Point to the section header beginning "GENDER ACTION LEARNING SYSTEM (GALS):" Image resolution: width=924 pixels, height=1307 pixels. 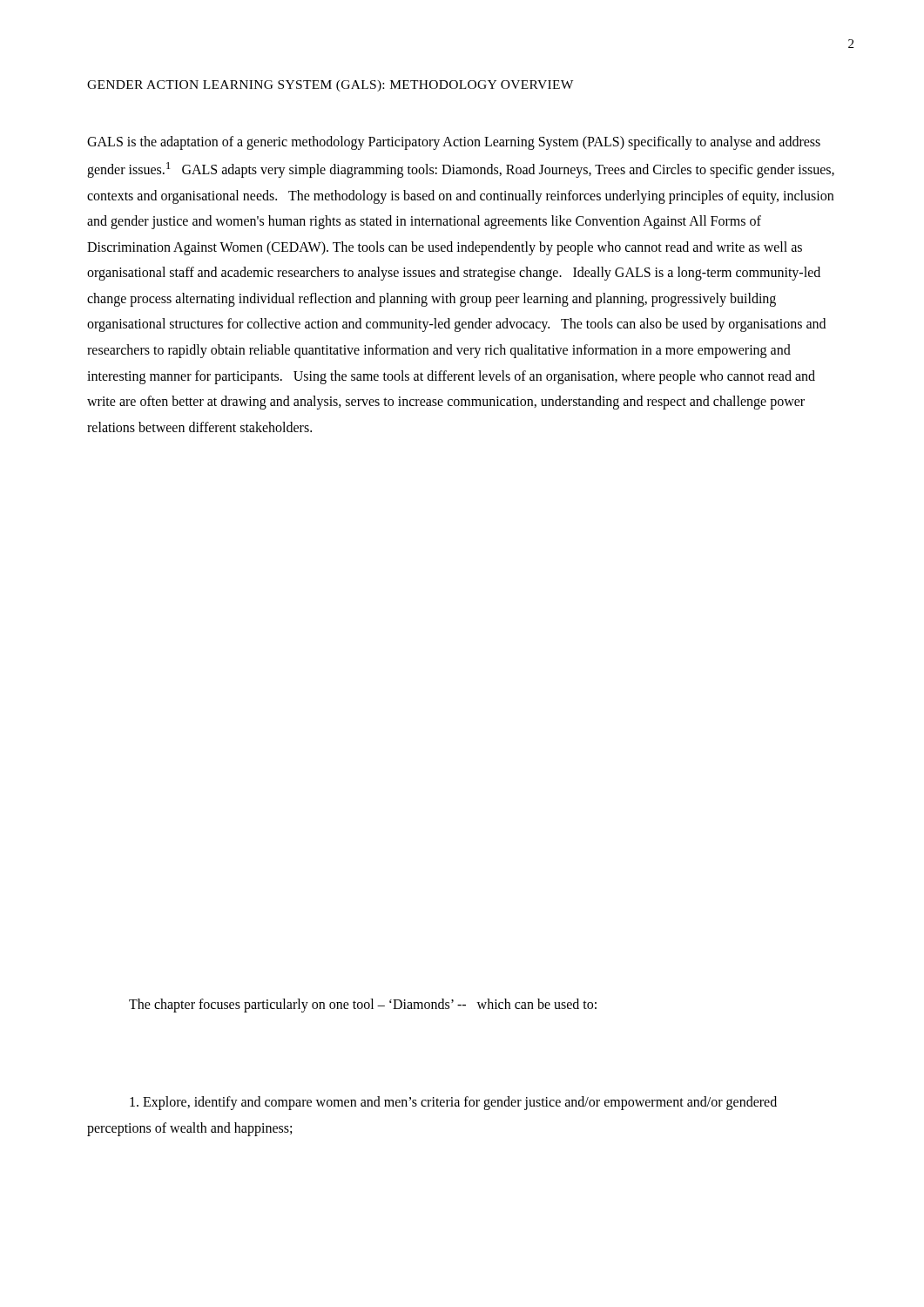(330, 84)
